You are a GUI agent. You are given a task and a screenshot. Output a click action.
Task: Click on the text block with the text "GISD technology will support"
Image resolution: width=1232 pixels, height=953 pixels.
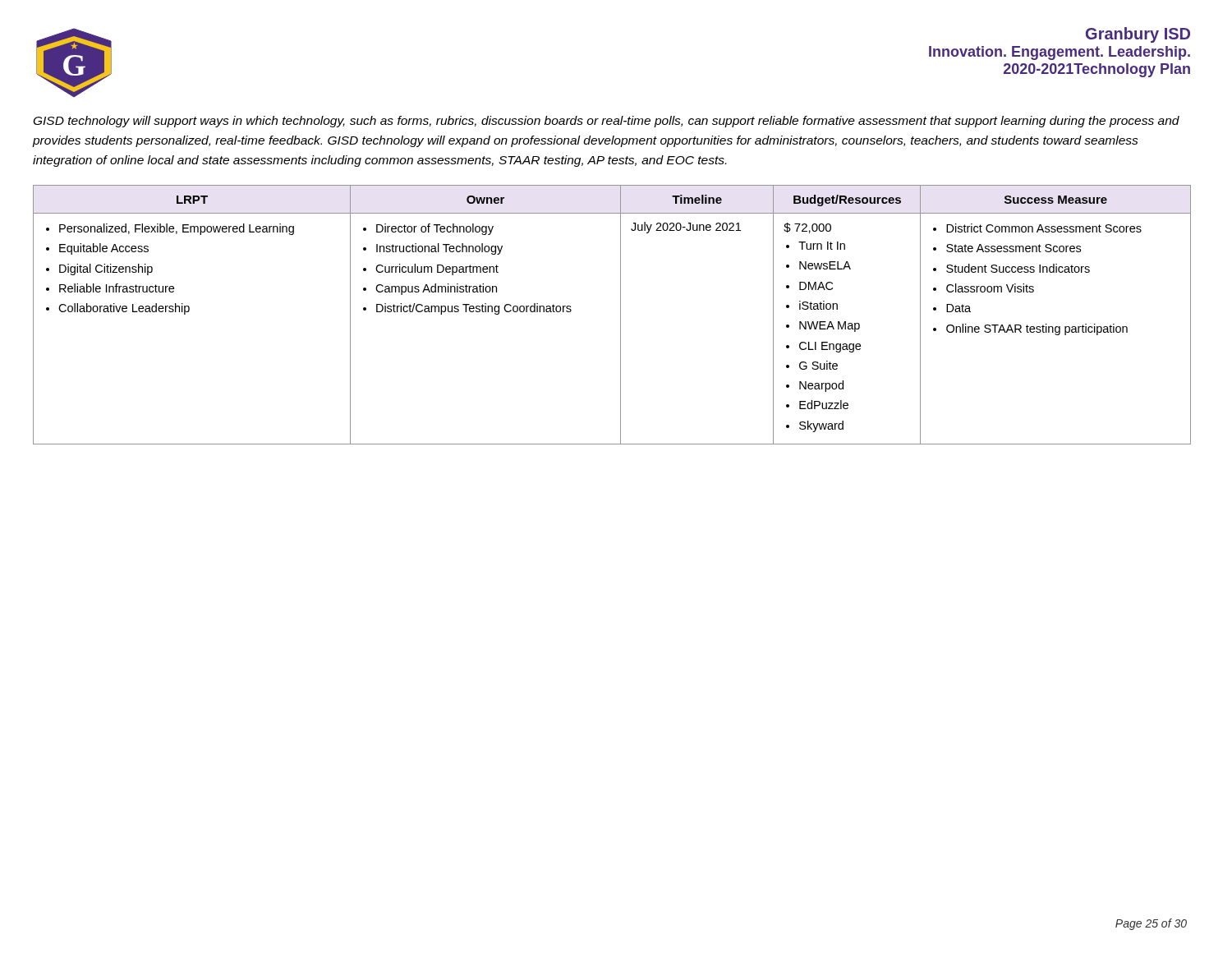(x=606, y=140)
